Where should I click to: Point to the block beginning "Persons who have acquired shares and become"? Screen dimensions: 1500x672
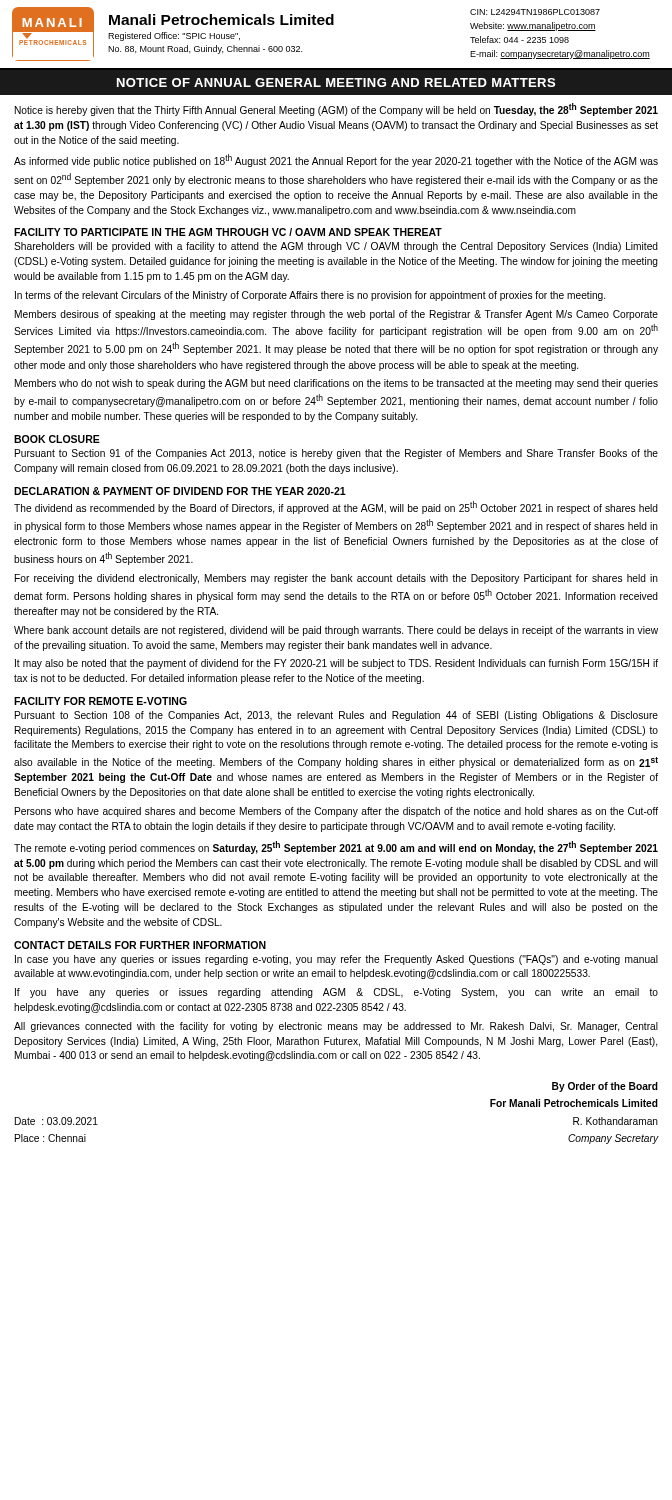(336, 819)
